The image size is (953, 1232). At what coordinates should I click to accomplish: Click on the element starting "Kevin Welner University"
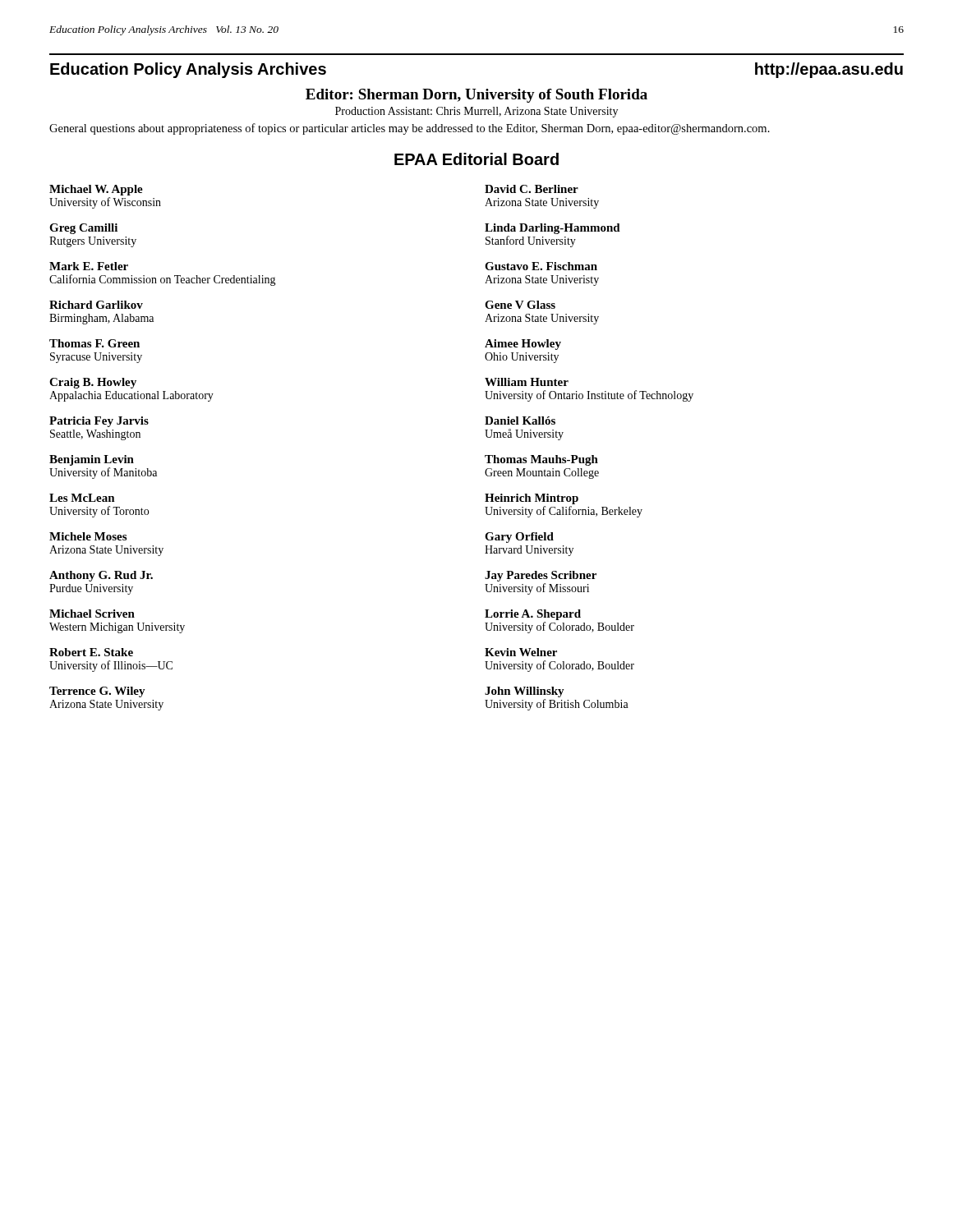(x=521, y=652)
